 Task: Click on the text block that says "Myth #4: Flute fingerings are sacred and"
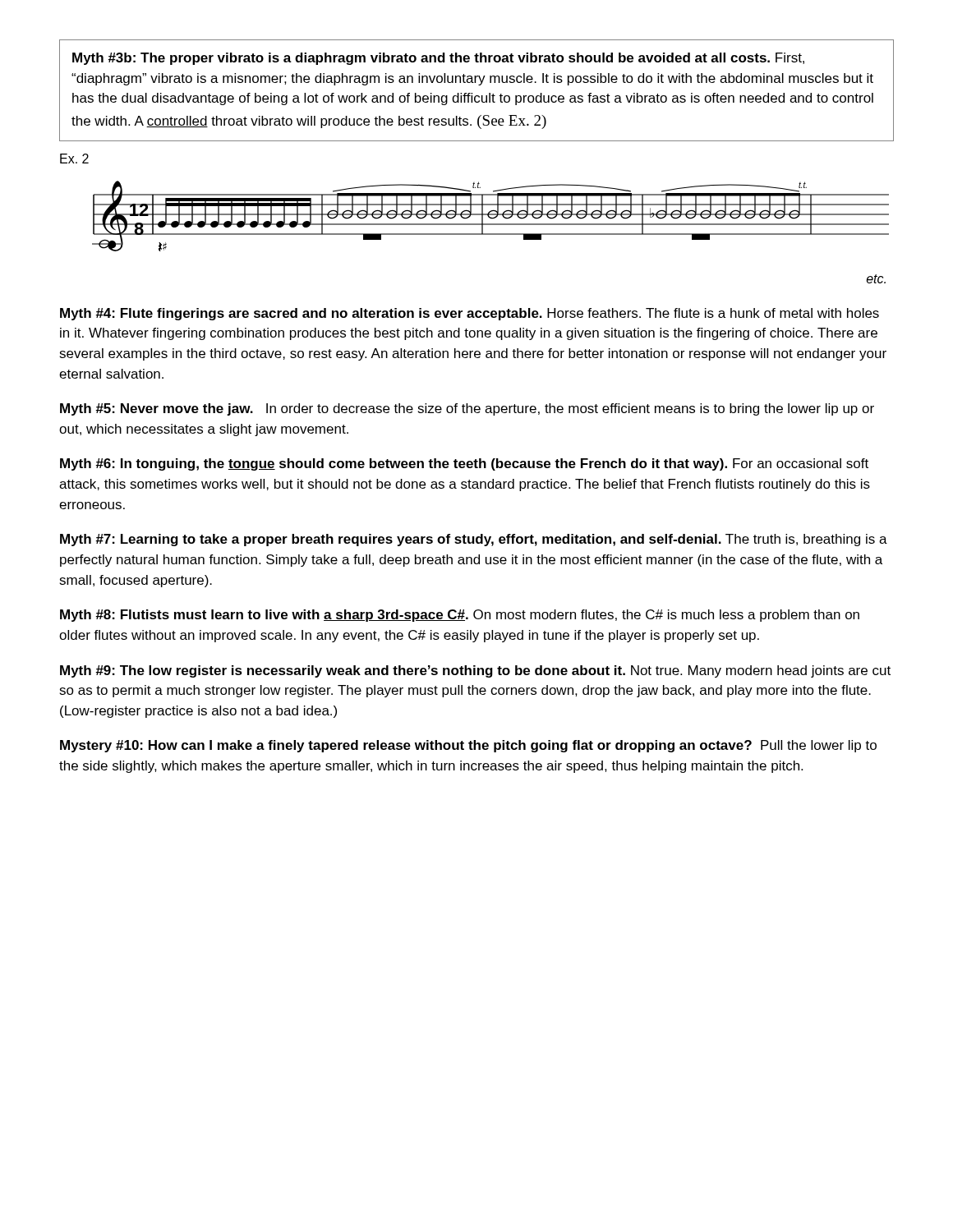coord(473,343)
